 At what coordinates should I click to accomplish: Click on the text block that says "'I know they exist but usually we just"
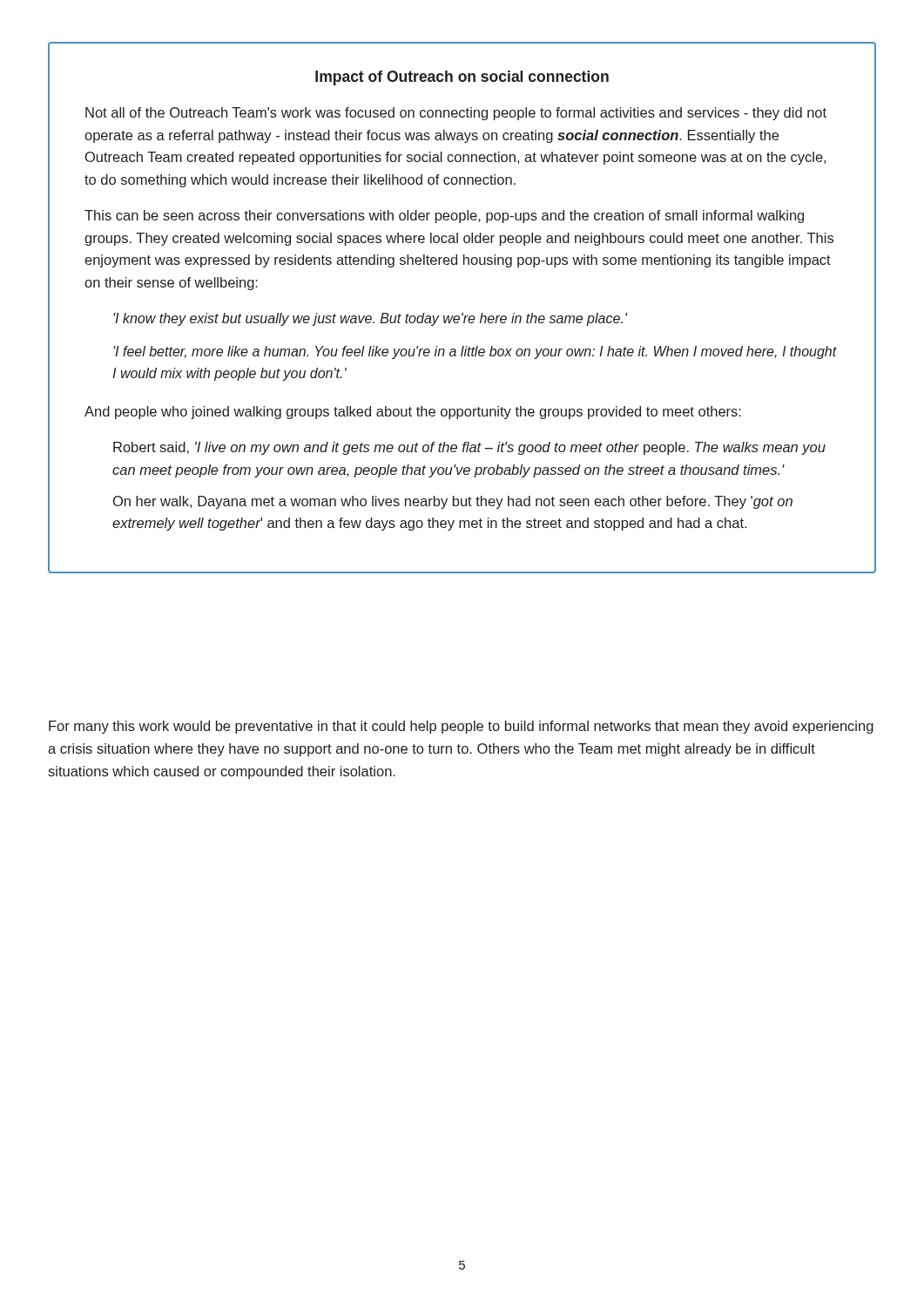coord(370,318)
